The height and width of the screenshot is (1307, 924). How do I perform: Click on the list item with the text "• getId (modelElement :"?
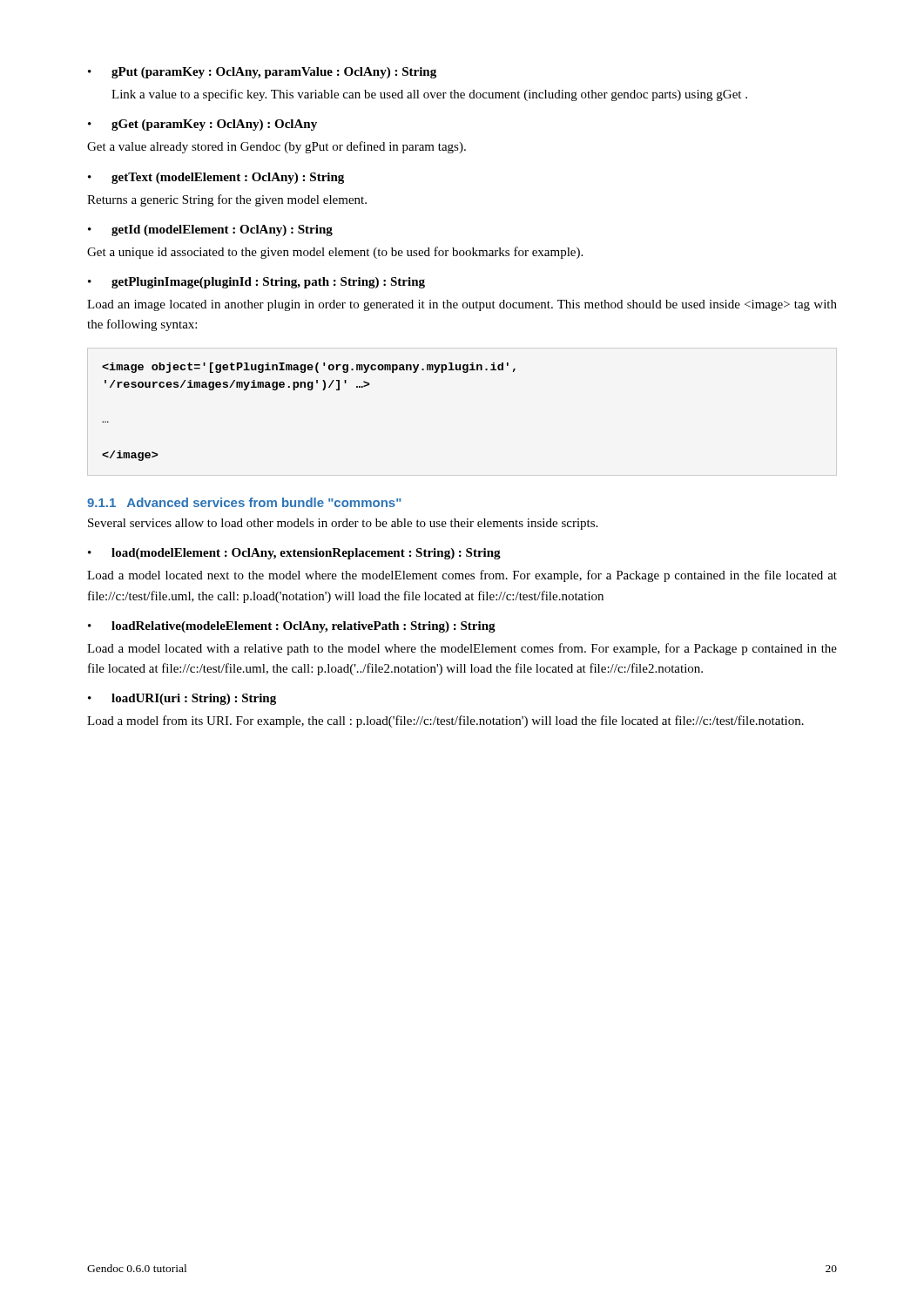[210, 230]
